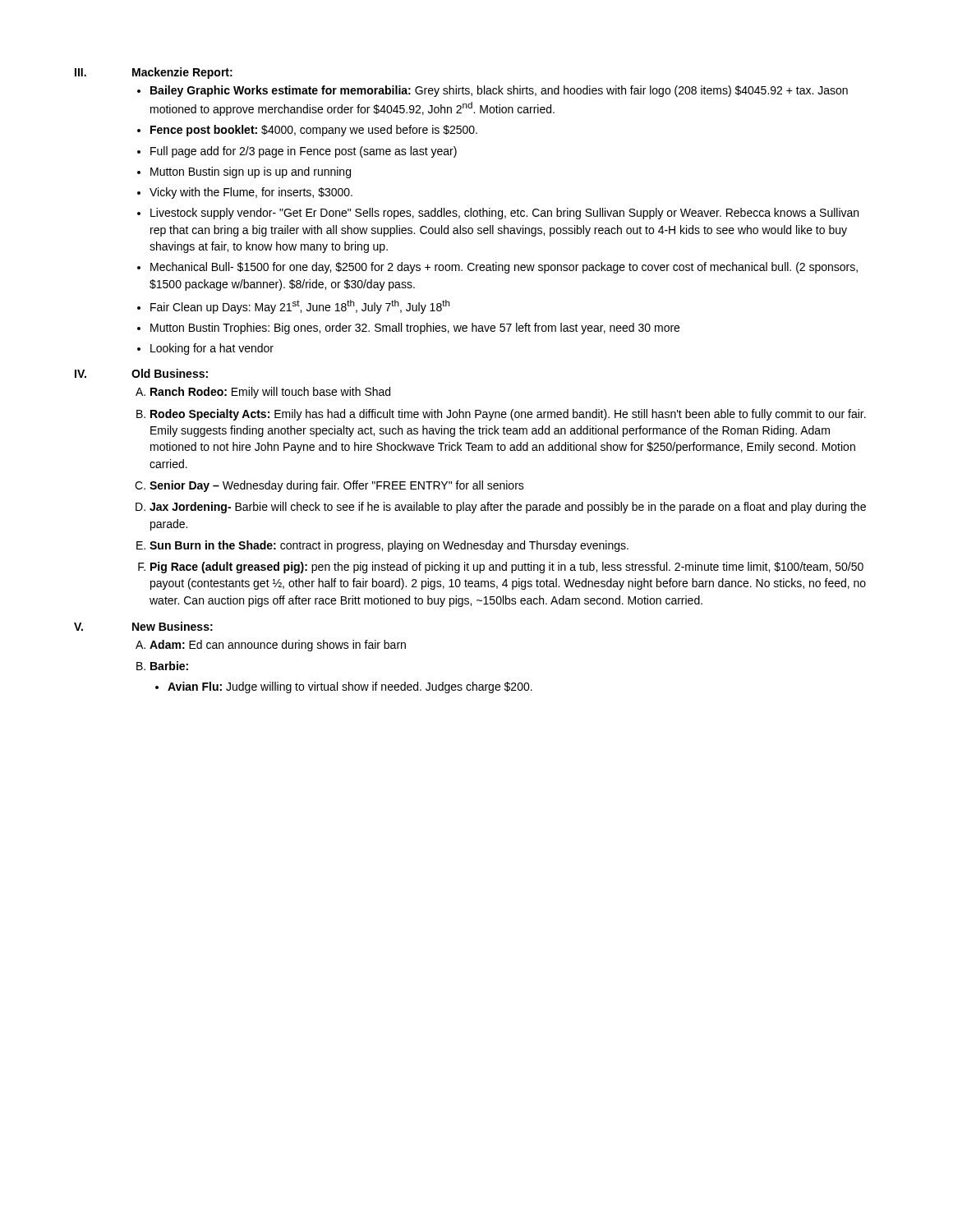Image resolution: width=953 pixels, height=1232 pixels.
Task: Select the text block starting "Mutton Bustin Trophies: Big ones, order"
Action: 415,328
